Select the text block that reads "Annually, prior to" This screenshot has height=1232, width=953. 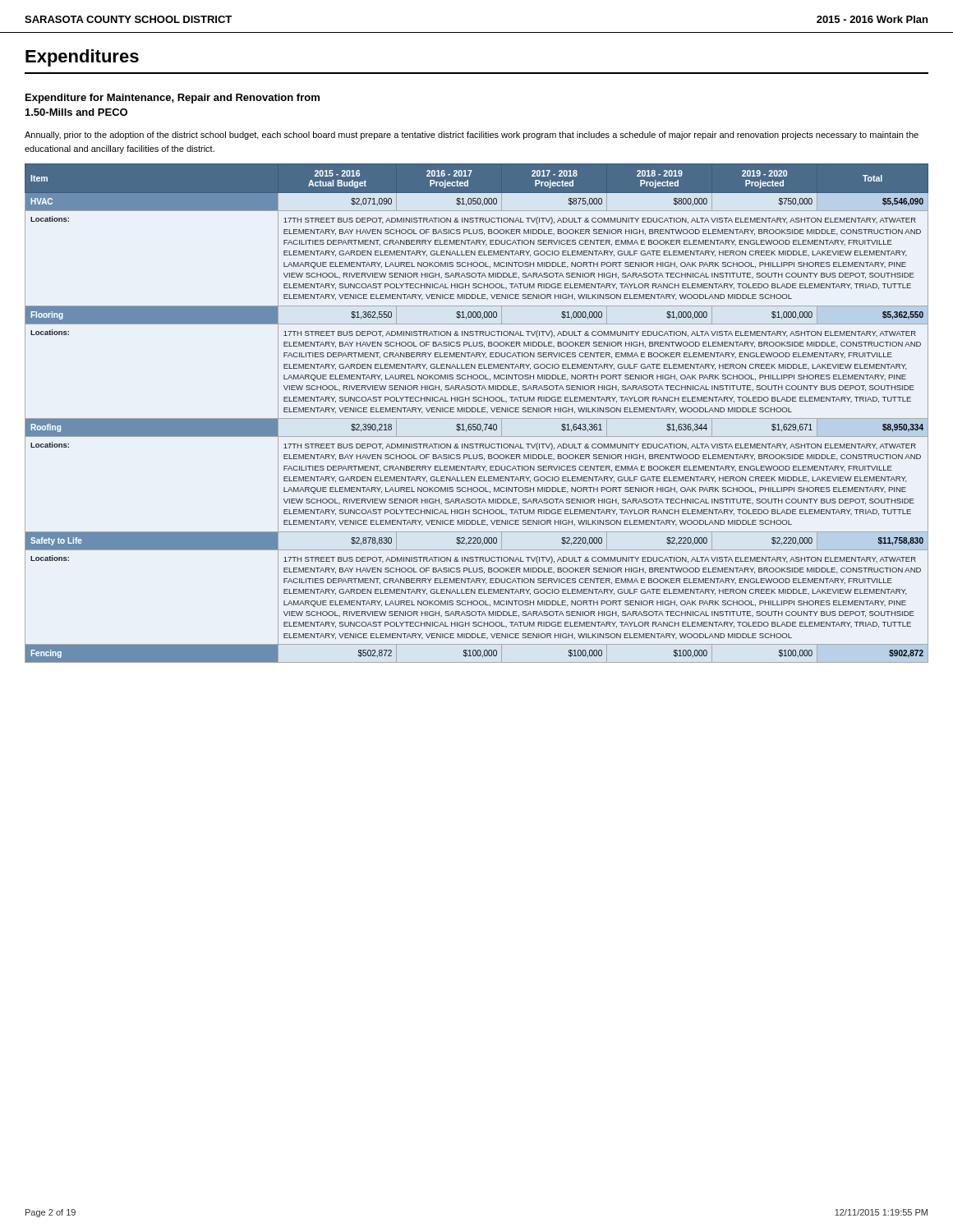(x=472, y=142)
